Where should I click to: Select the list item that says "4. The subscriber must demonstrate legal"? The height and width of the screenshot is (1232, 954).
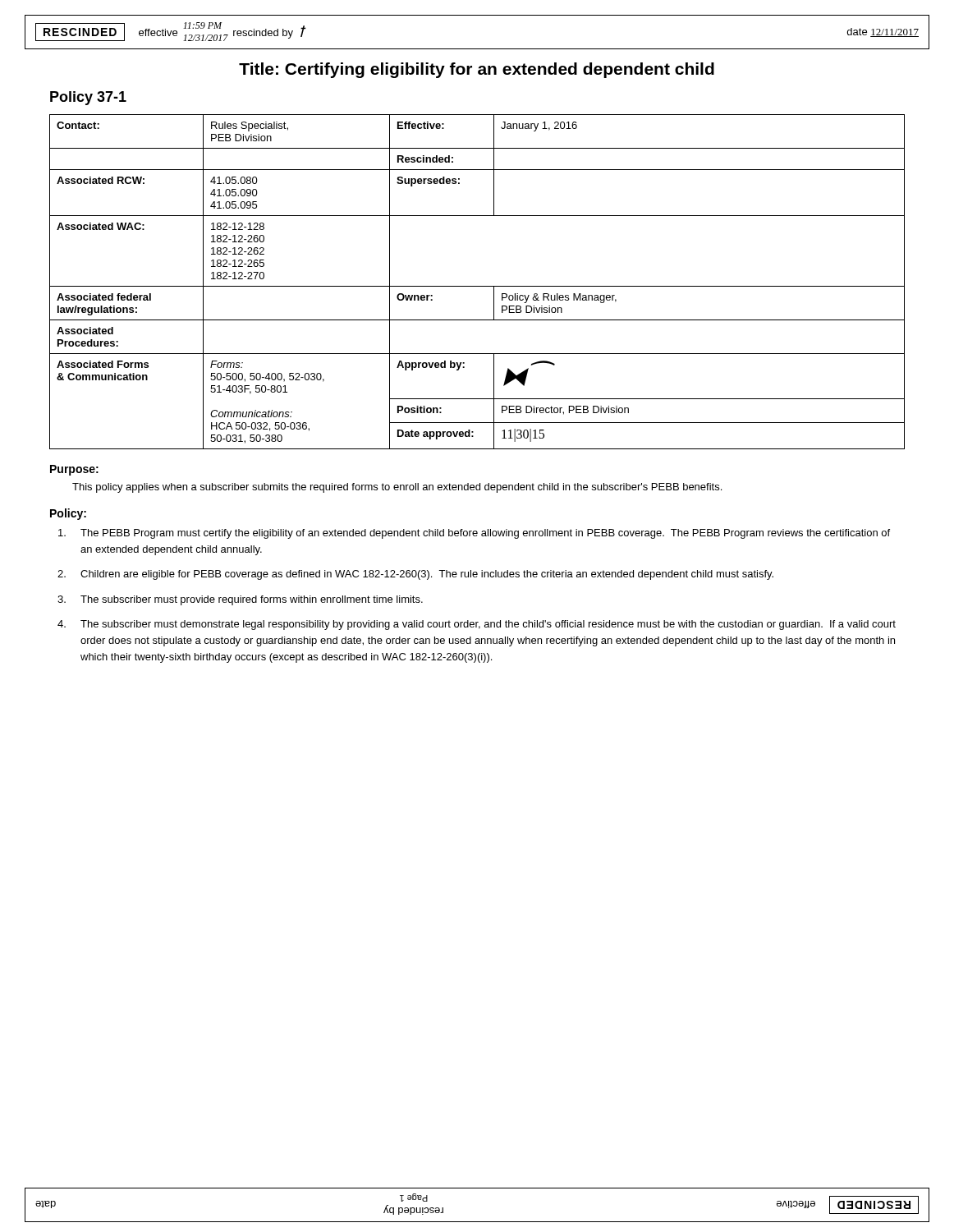click(x=481, y=641)
